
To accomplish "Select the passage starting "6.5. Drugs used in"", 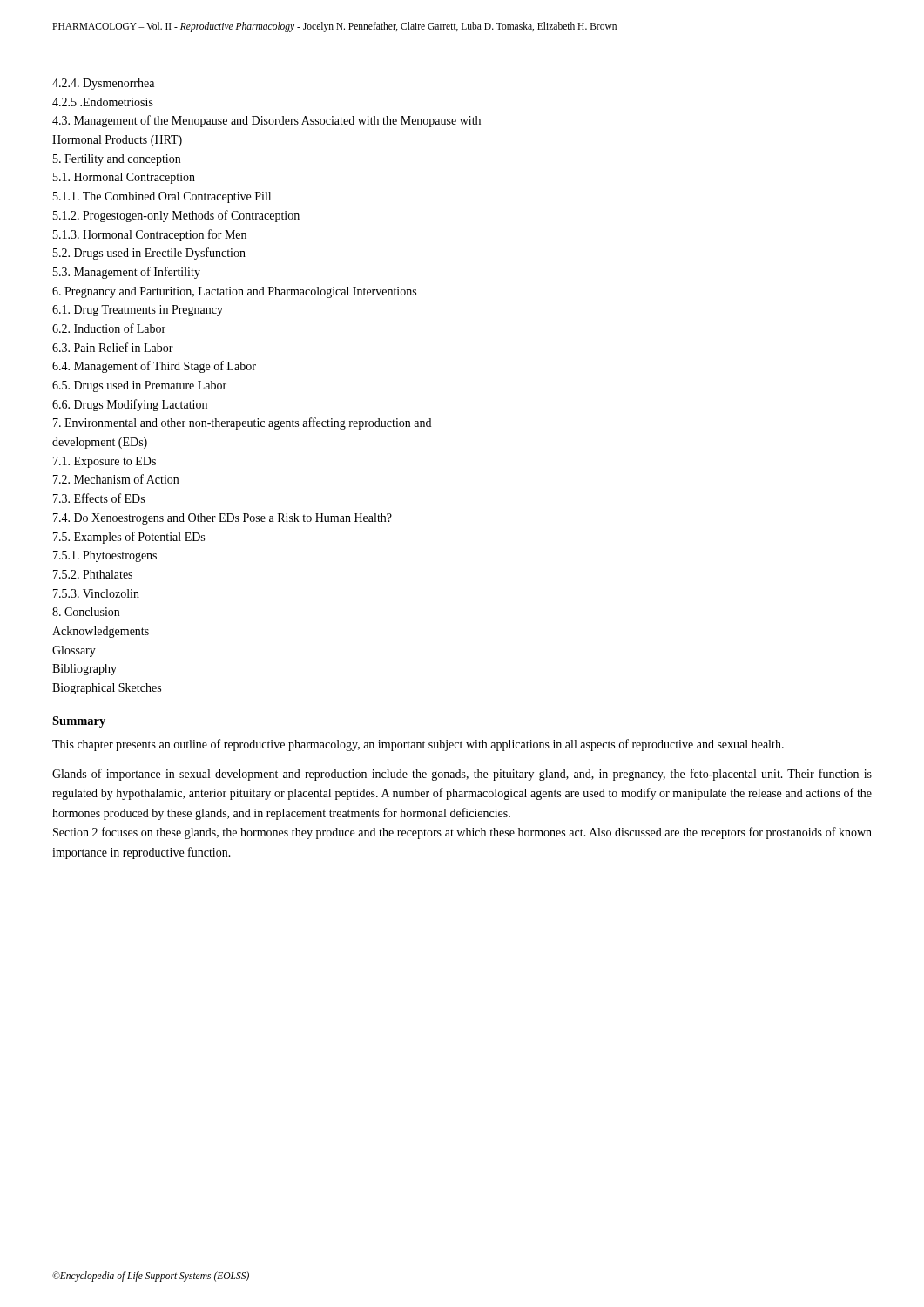I will click(139, 386).
